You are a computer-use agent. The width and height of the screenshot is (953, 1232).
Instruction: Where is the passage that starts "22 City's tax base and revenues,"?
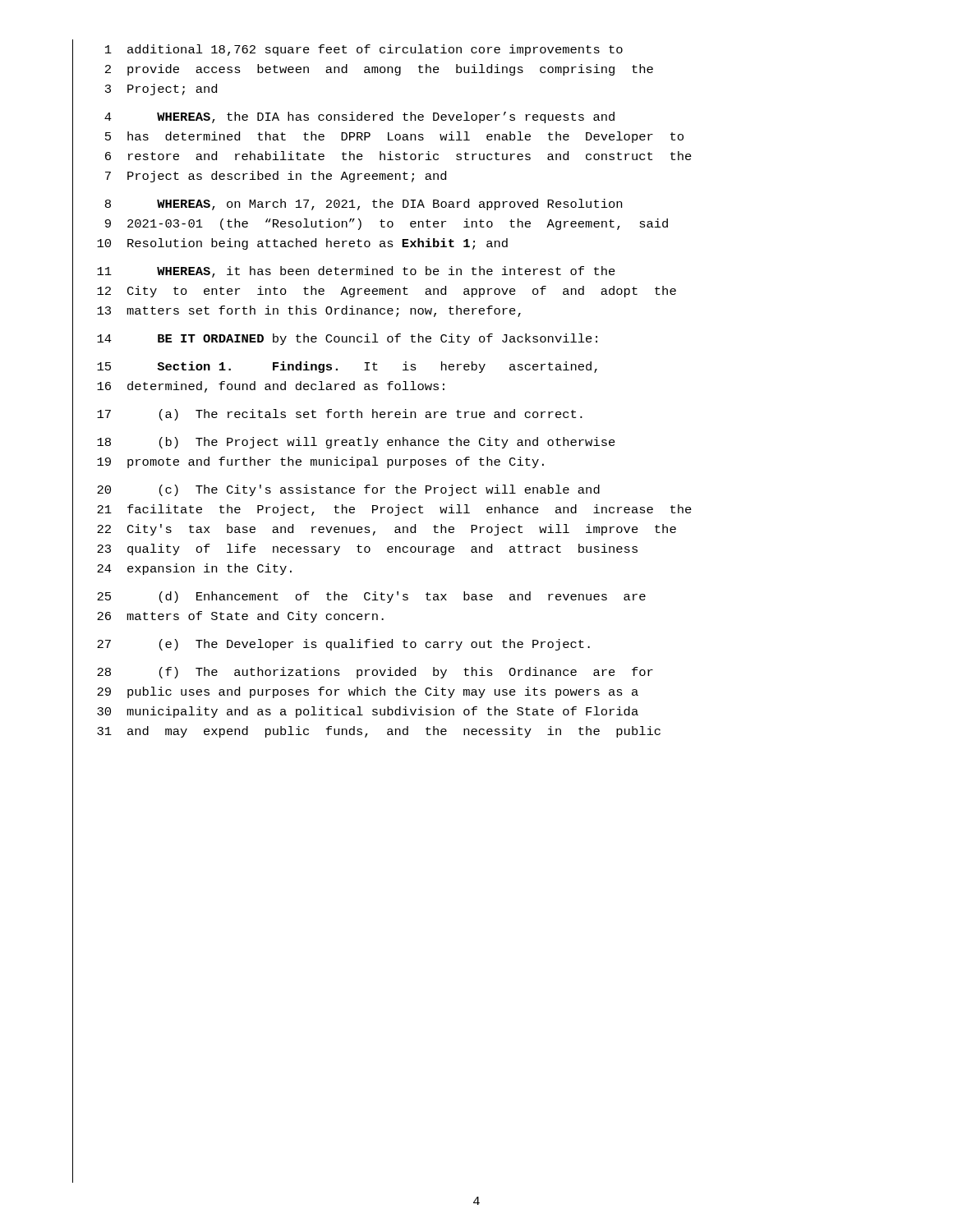[488, 529]
